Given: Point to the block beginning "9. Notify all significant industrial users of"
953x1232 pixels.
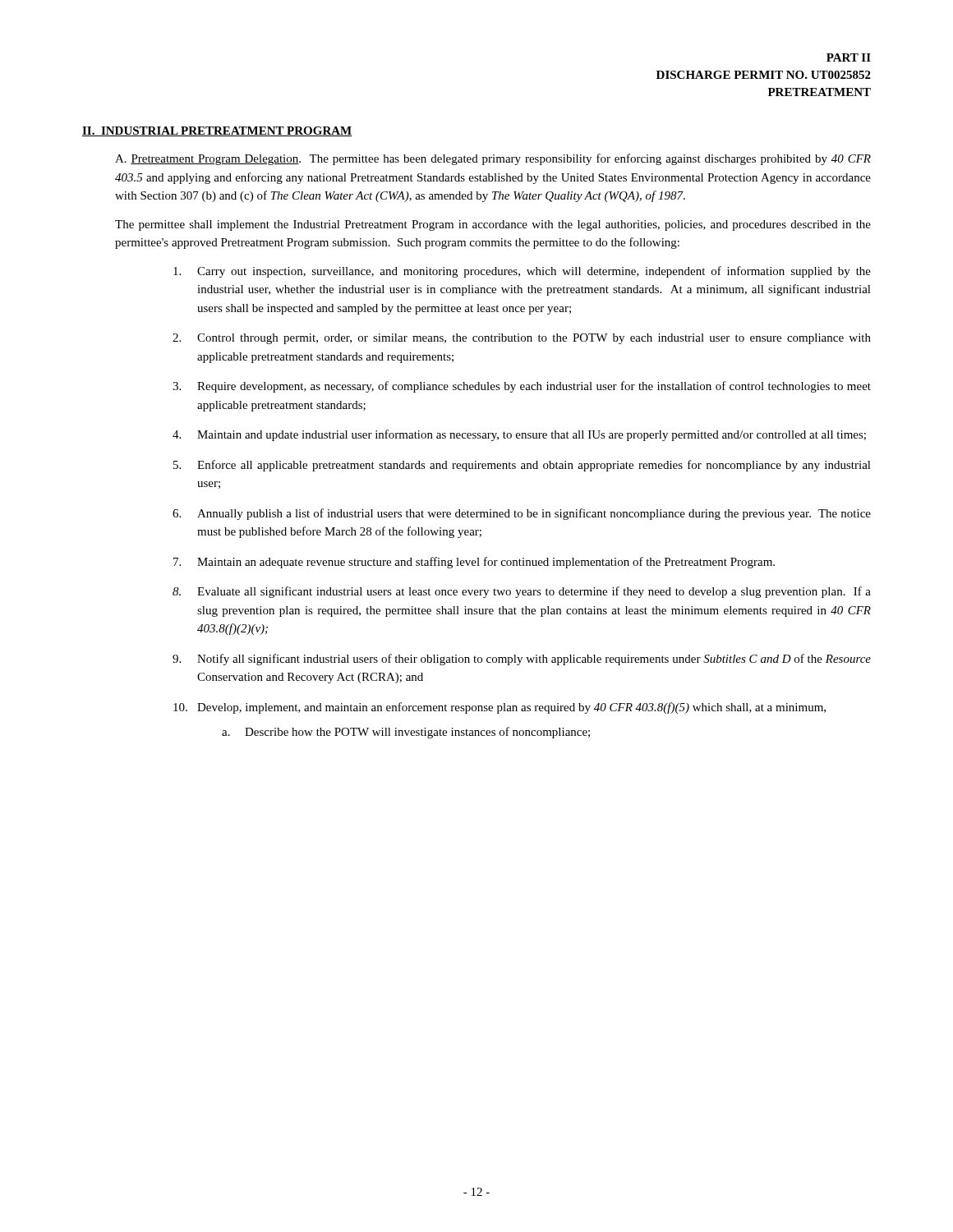Looking at the screenshot, I should pos(522,668).
